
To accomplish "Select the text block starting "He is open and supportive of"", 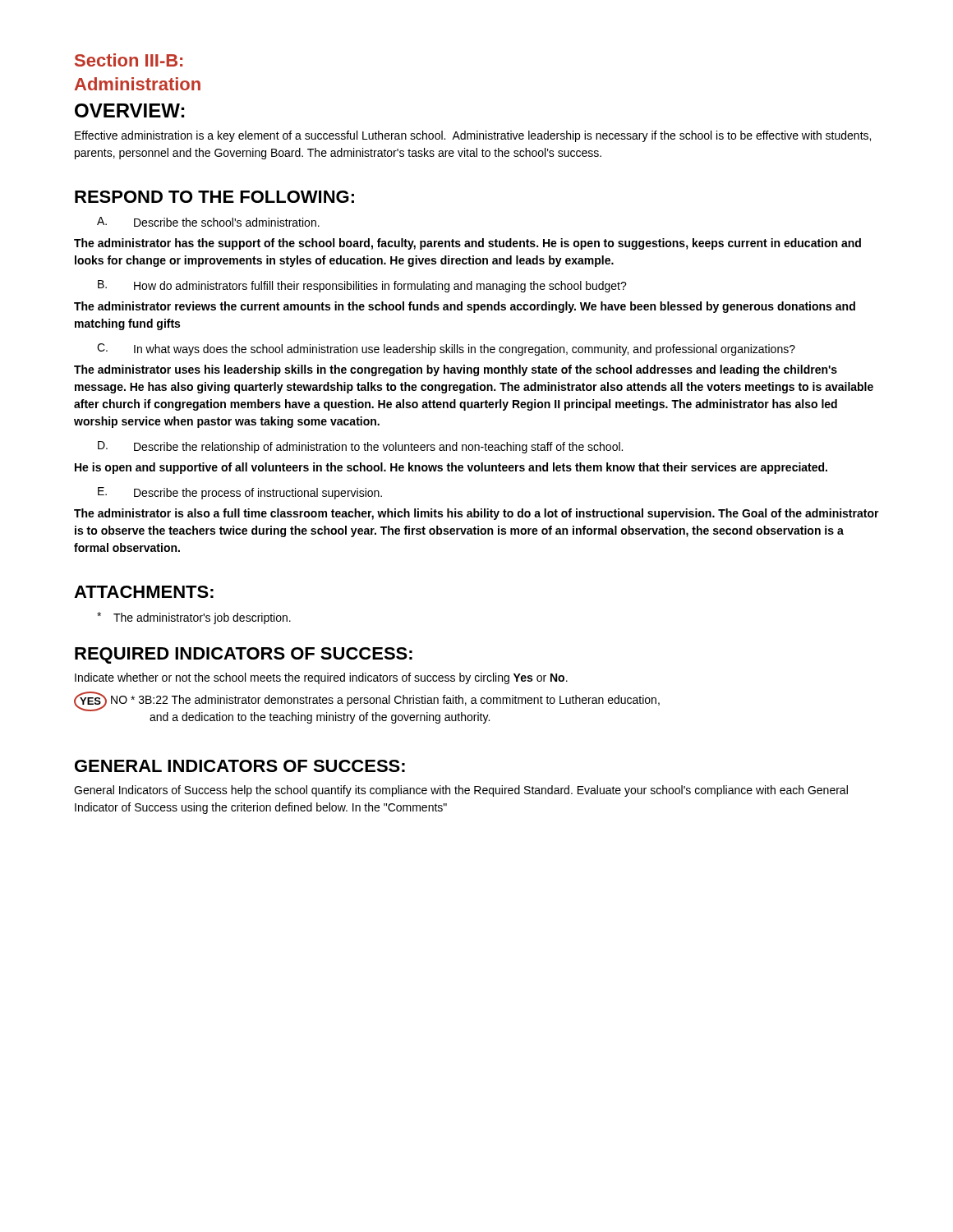I will tap(476, 468).
